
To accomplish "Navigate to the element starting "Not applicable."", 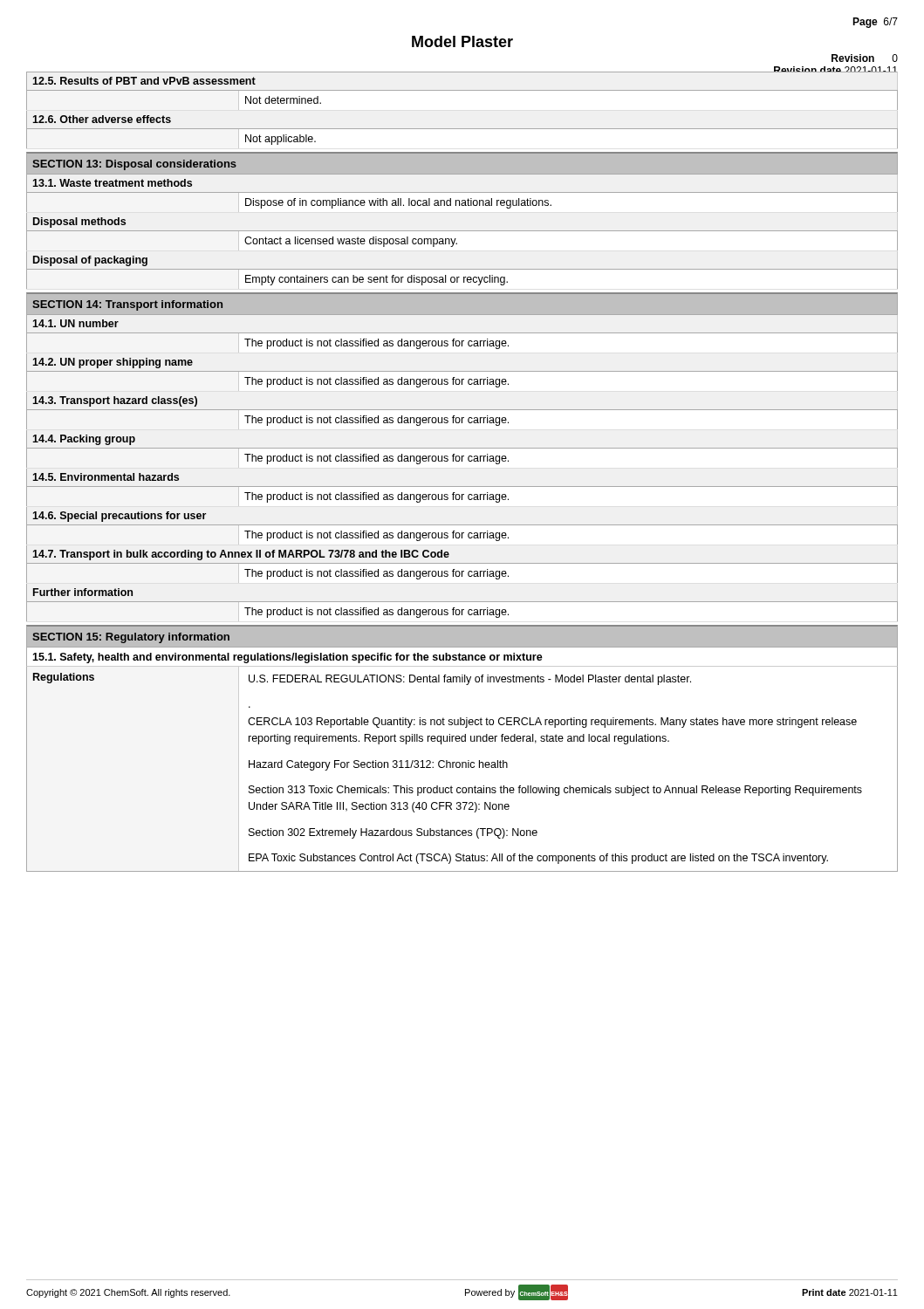I will (x=280, y=139).
